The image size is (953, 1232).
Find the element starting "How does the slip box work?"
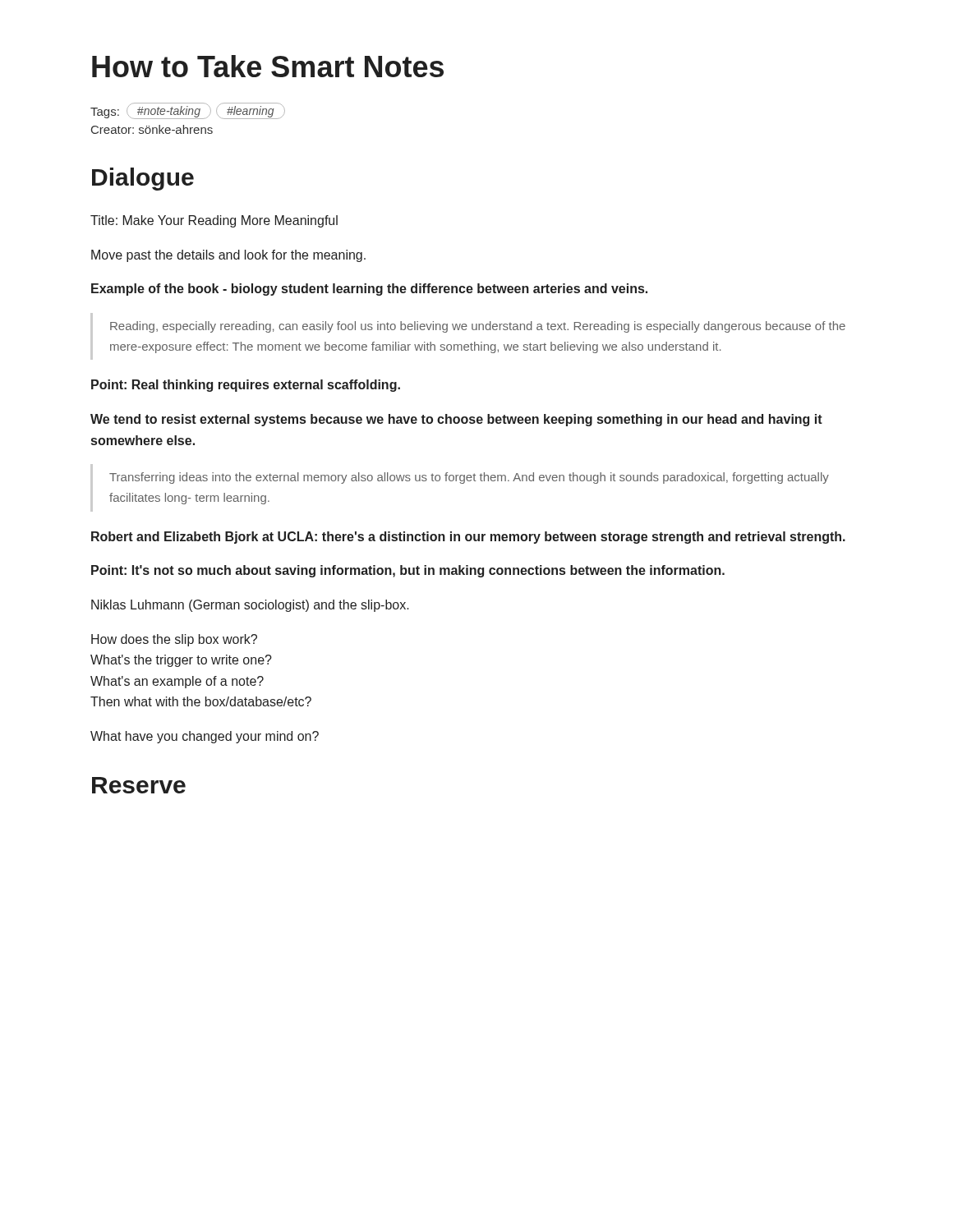click(174, 639)
